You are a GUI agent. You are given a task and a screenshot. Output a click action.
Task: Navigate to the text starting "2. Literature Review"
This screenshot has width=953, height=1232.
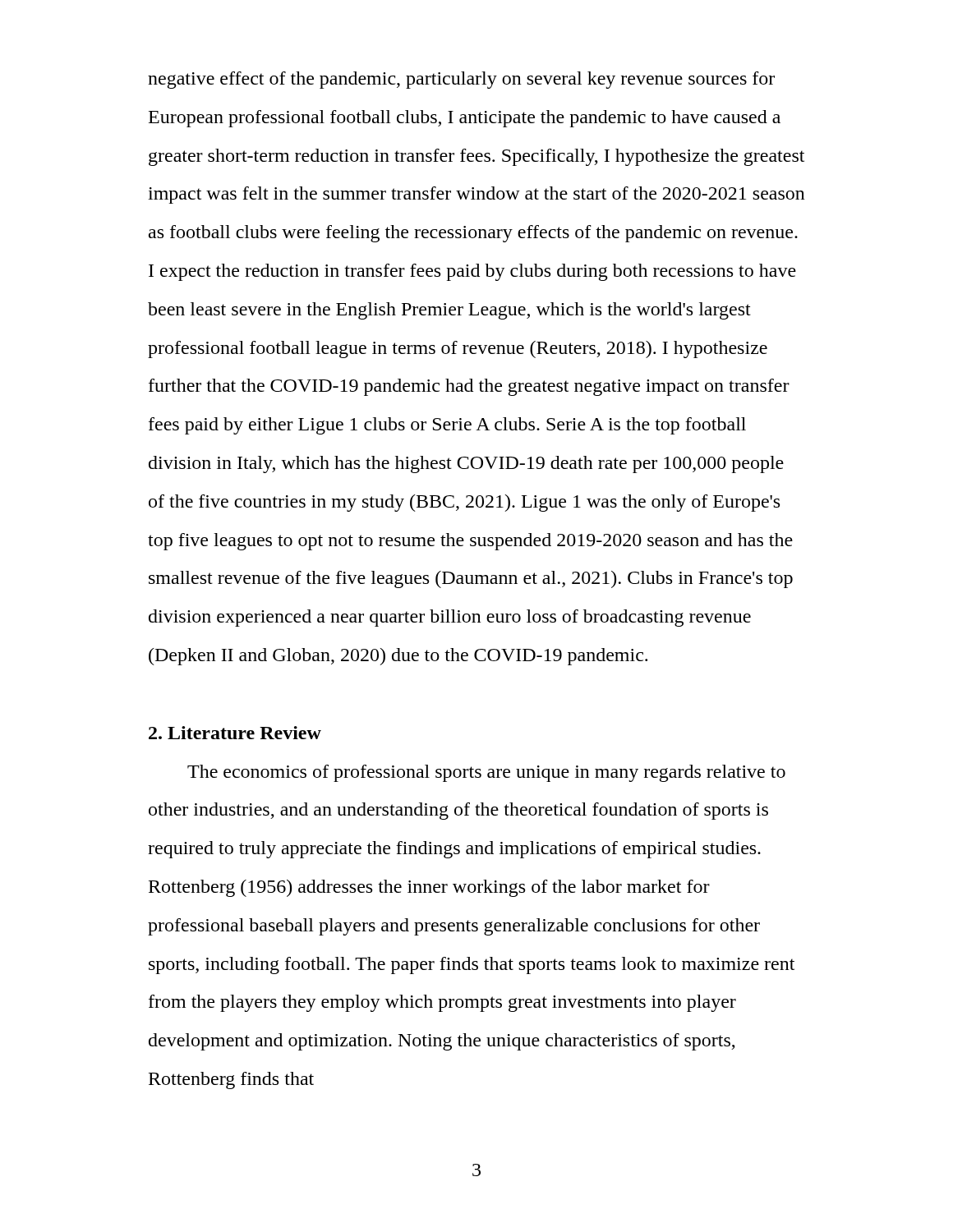[234, 732]
